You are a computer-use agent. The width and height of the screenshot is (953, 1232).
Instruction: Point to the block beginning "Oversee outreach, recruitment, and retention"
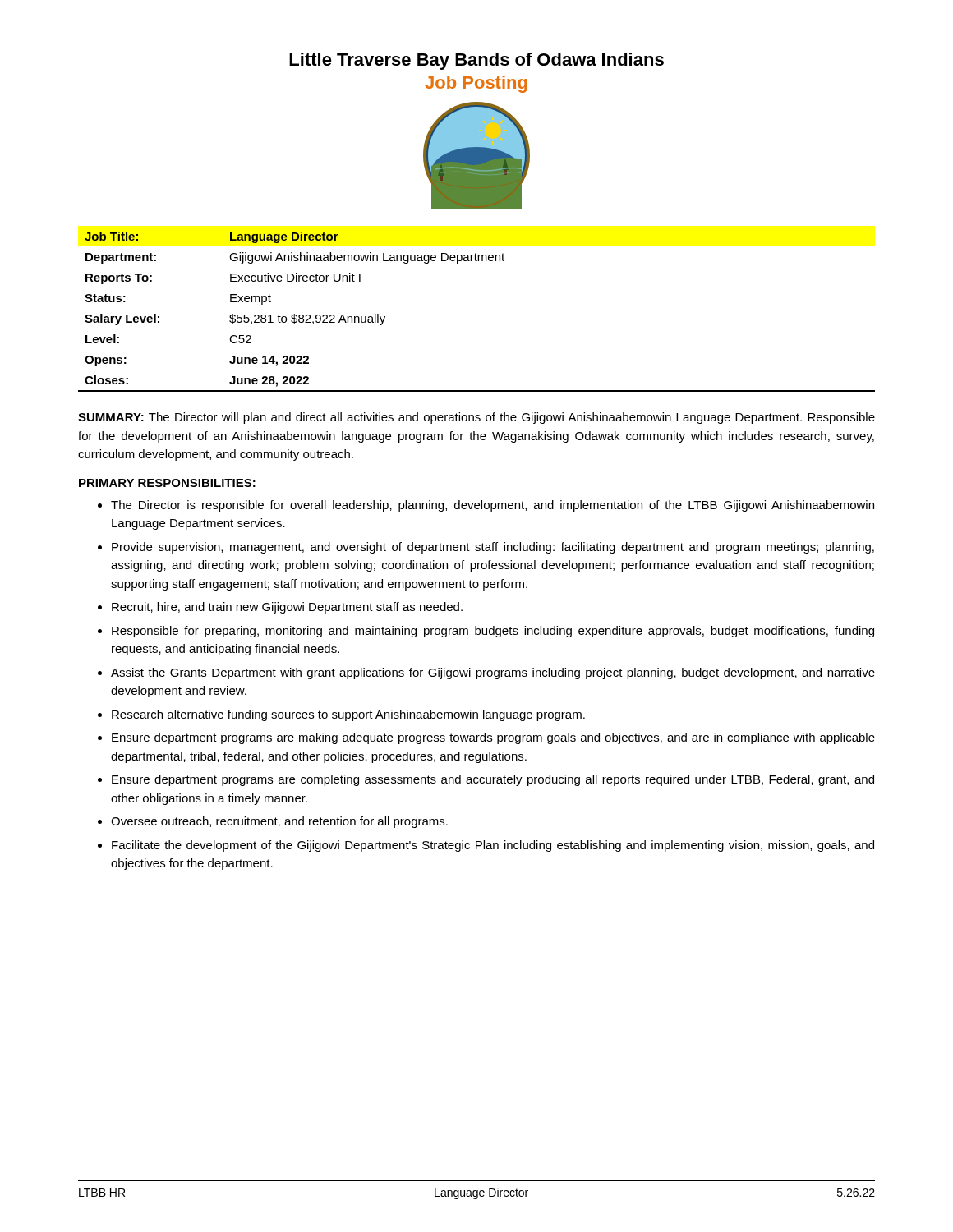[273, 822]
